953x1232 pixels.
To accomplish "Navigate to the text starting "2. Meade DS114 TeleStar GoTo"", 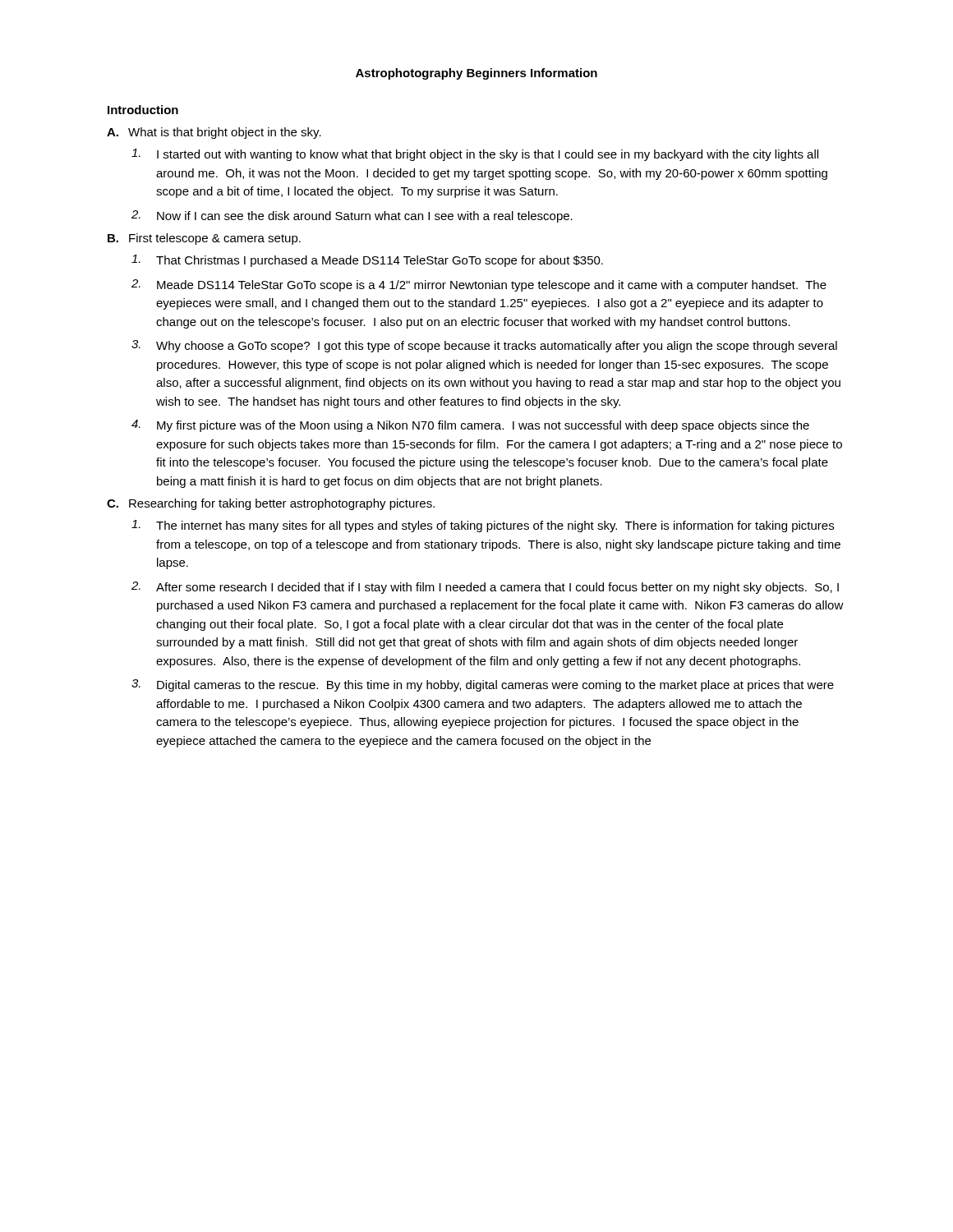I will pos(489,303).
